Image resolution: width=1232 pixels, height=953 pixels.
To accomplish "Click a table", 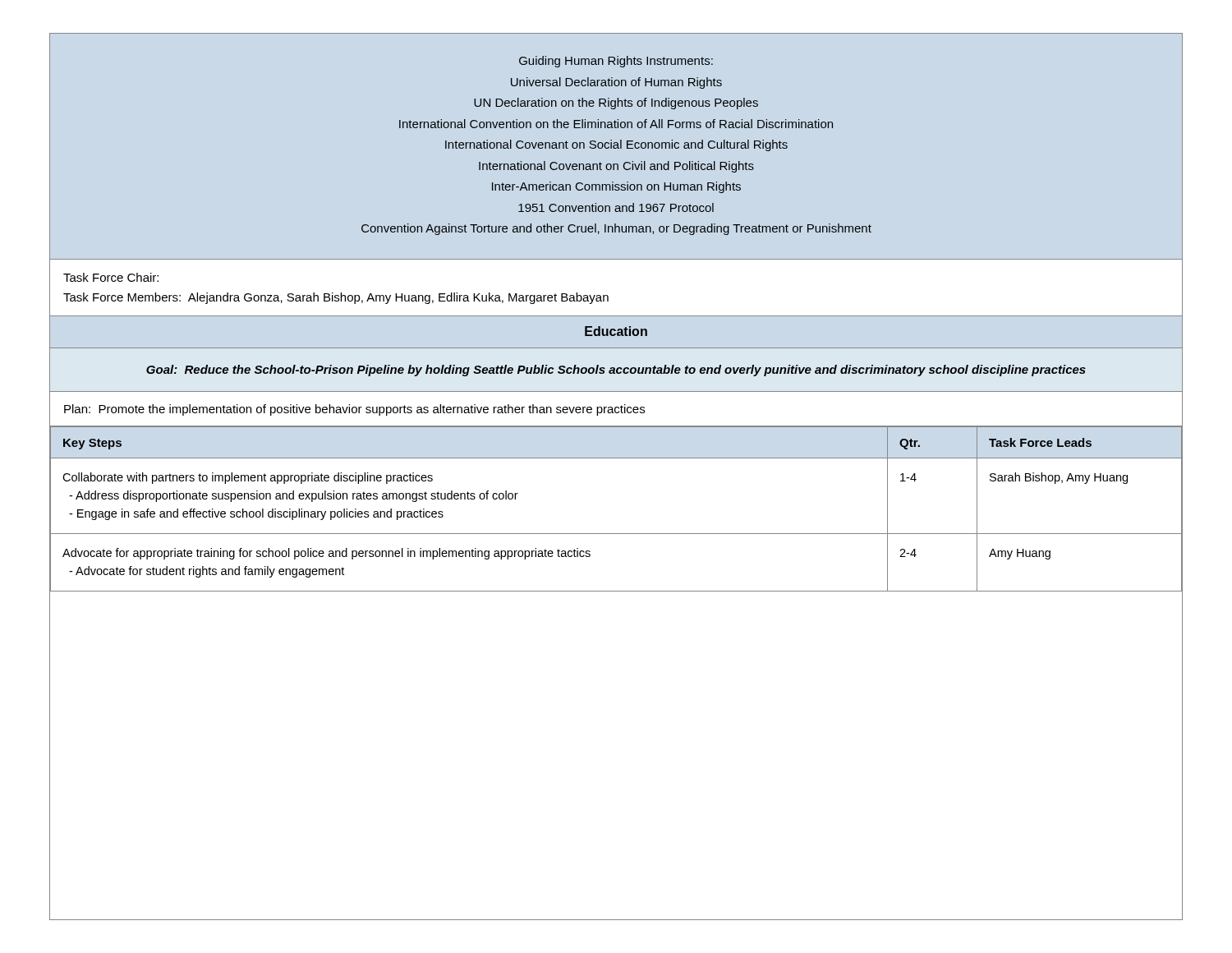I will pyautogui.click(x=616, y=509).
